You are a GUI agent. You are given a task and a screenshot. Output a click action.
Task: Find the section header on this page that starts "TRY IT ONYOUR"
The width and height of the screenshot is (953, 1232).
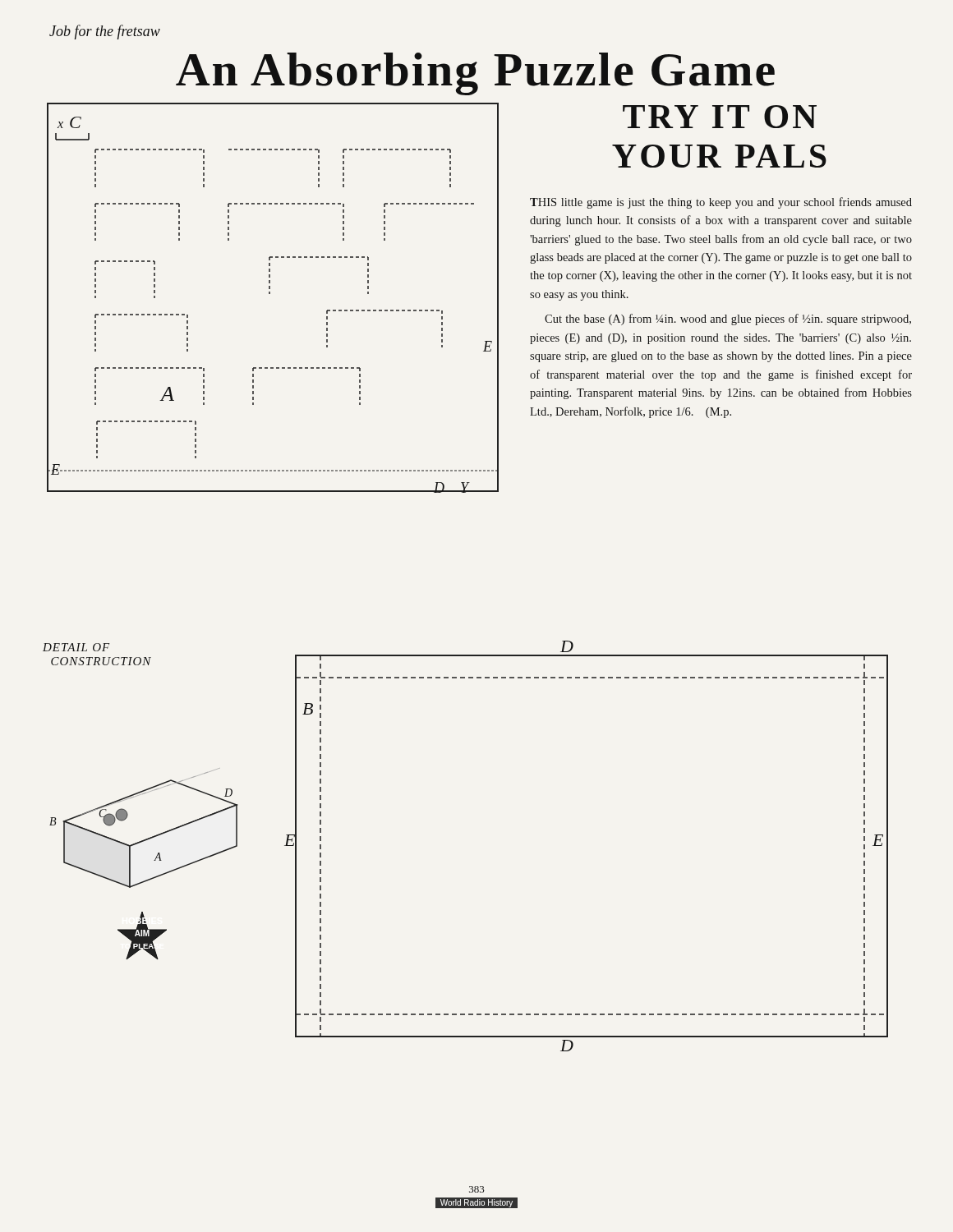coord(721,136)
